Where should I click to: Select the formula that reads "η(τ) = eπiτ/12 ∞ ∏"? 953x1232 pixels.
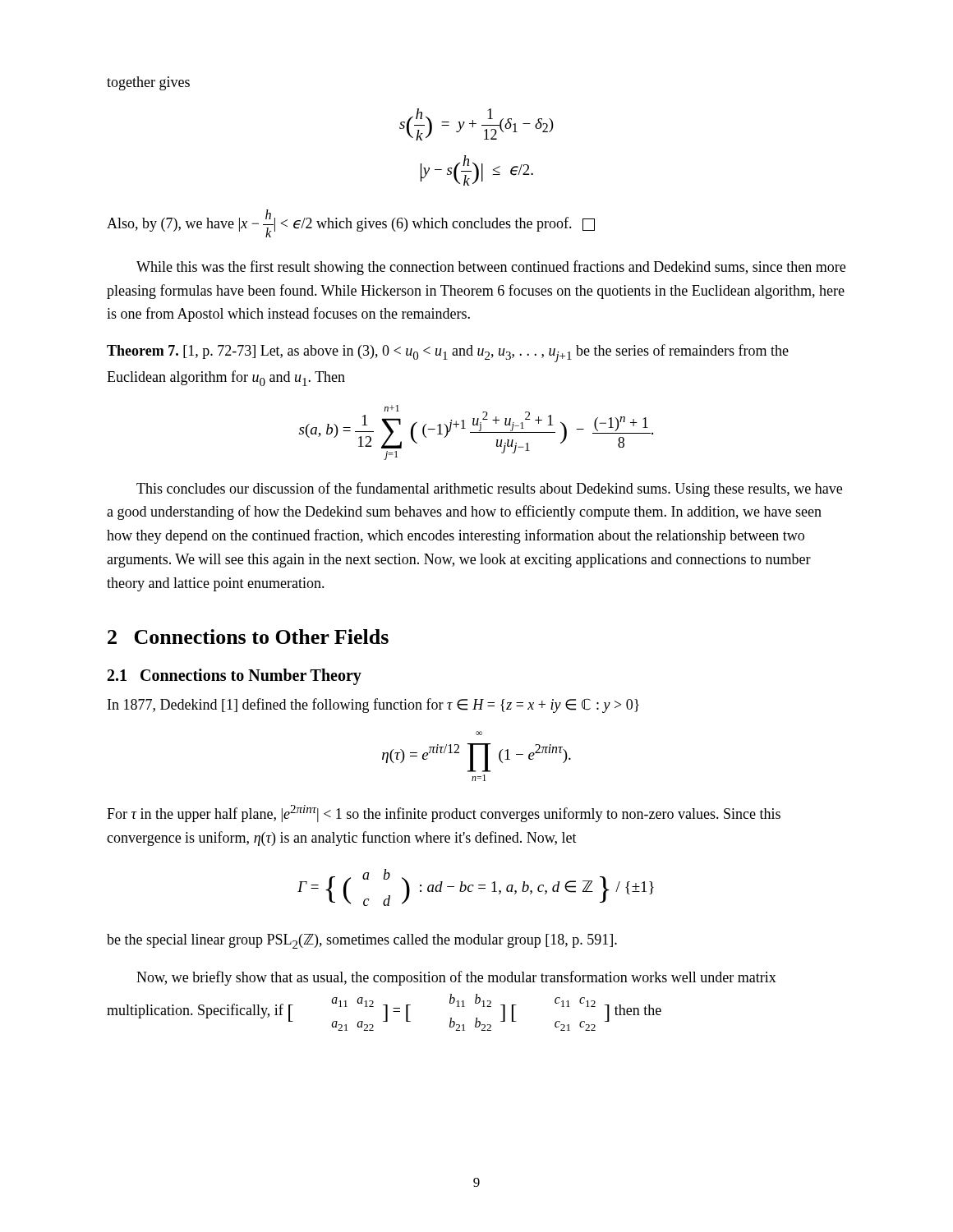[x=476, y=756]
